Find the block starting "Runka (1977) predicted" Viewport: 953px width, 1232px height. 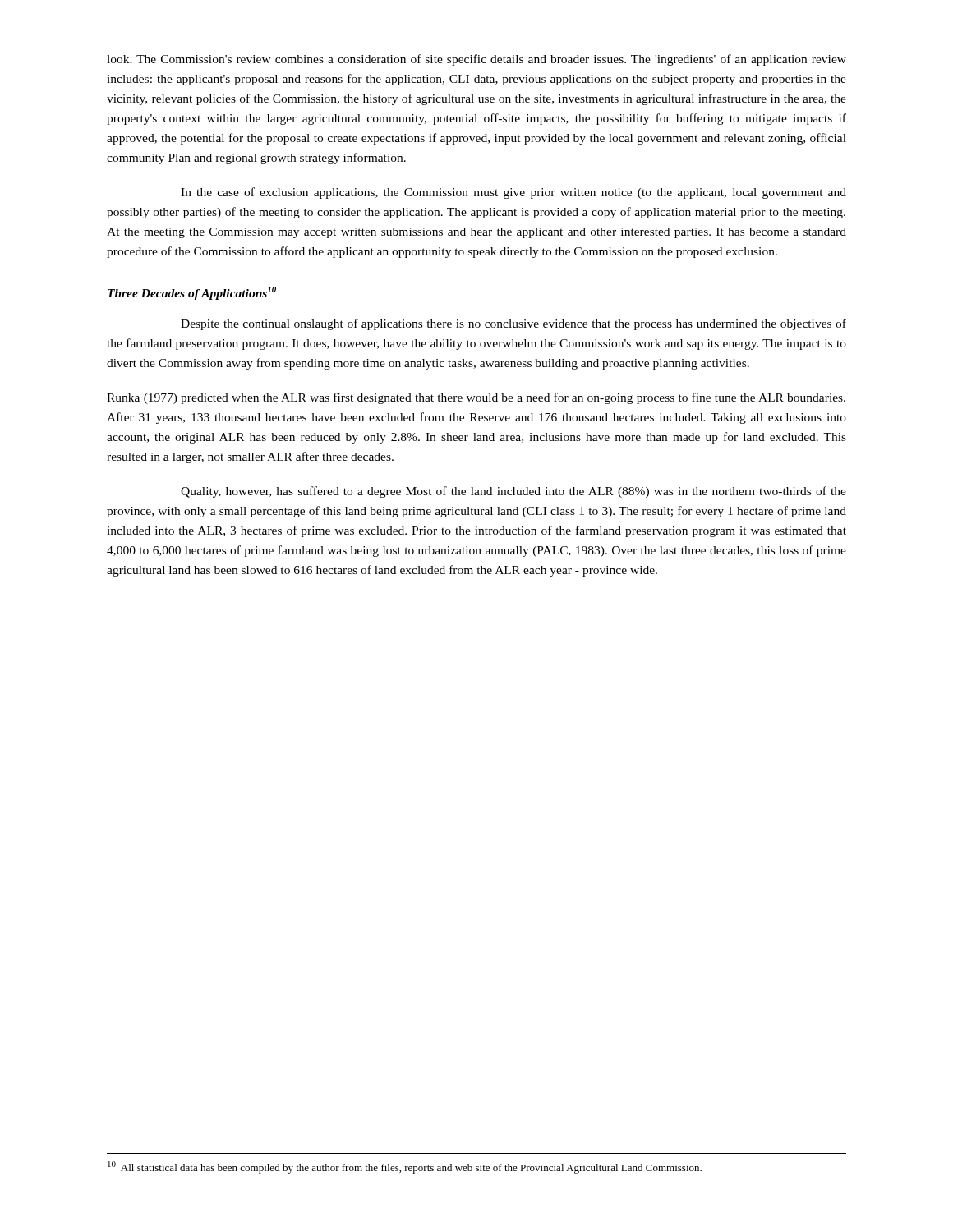(x=476, y=427)
